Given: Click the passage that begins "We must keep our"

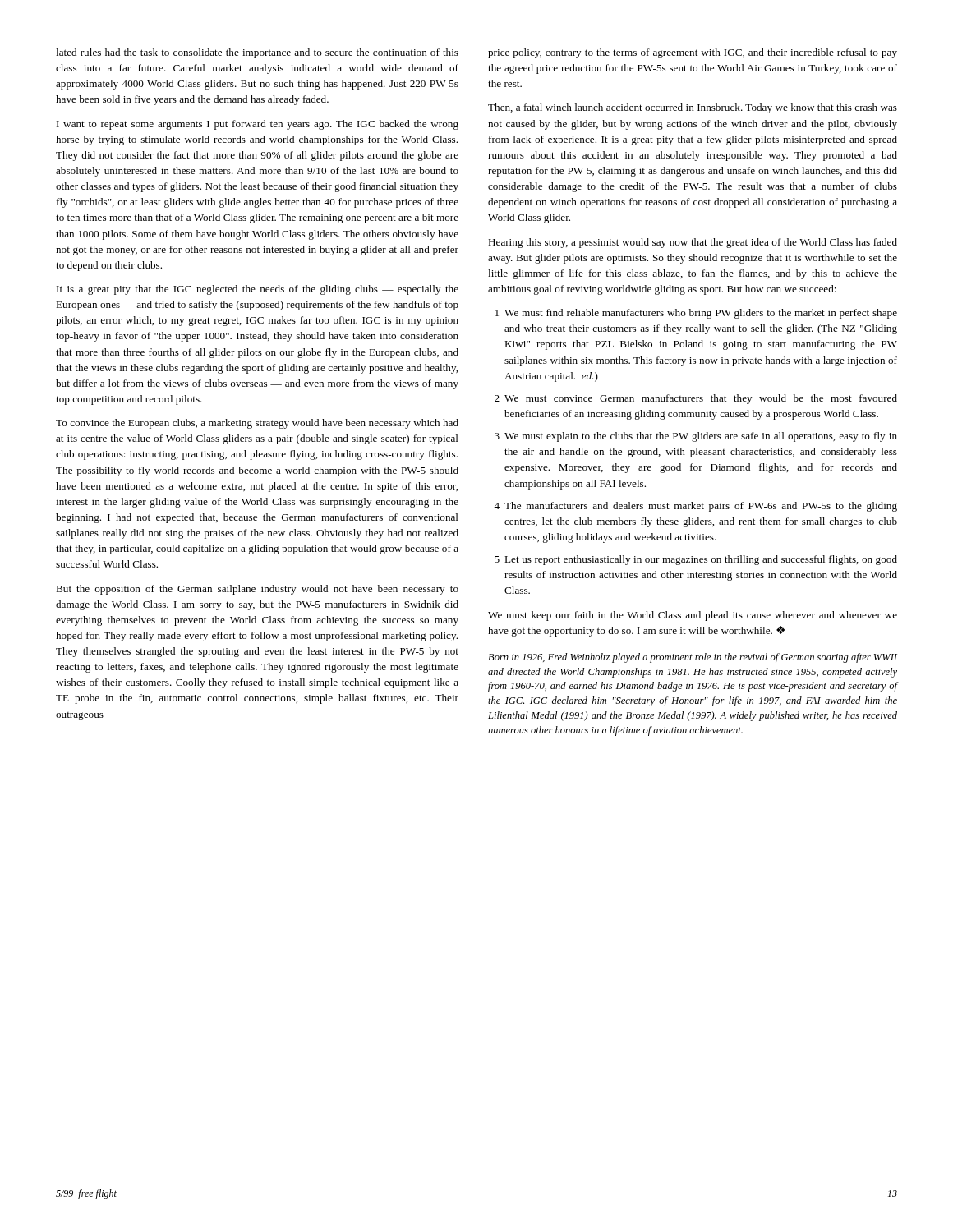Looking at the screenshot, I should (x=693, y=622).
